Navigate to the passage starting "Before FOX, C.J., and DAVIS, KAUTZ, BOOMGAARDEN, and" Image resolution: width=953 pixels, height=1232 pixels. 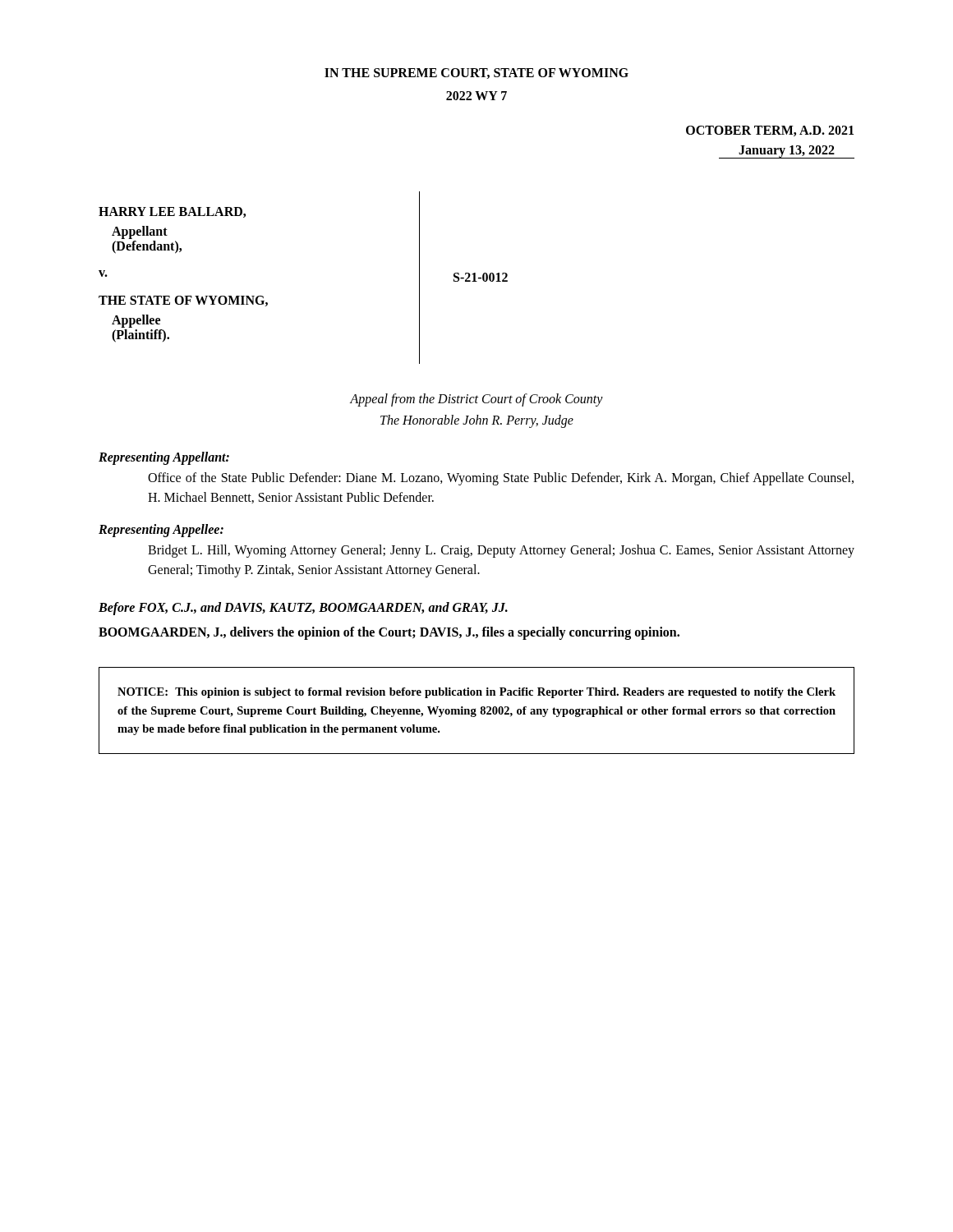click(476, 620)
